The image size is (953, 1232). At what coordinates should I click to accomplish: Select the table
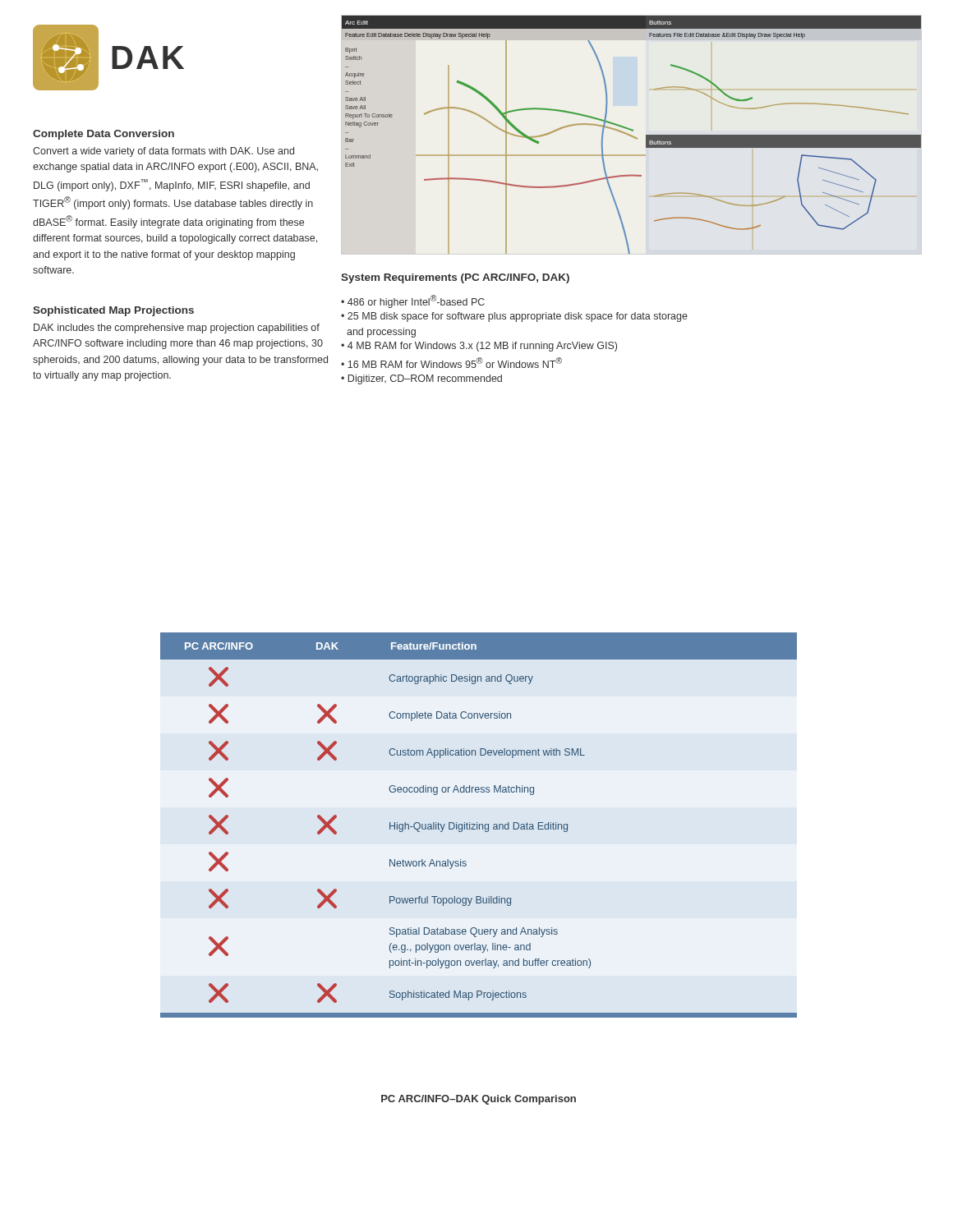(479, 825)
